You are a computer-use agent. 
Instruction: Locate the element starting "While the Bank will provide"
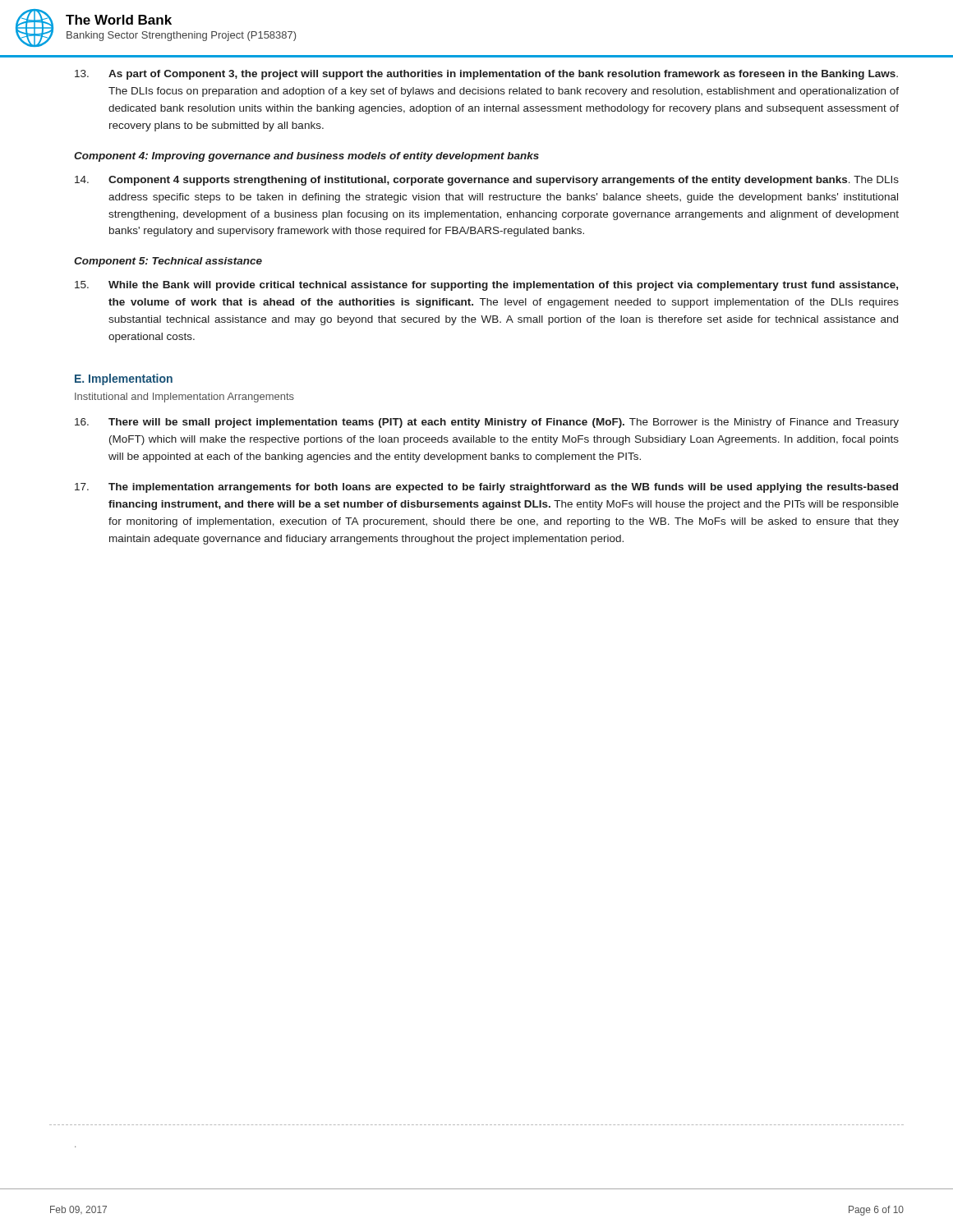[x=486, y=311]
